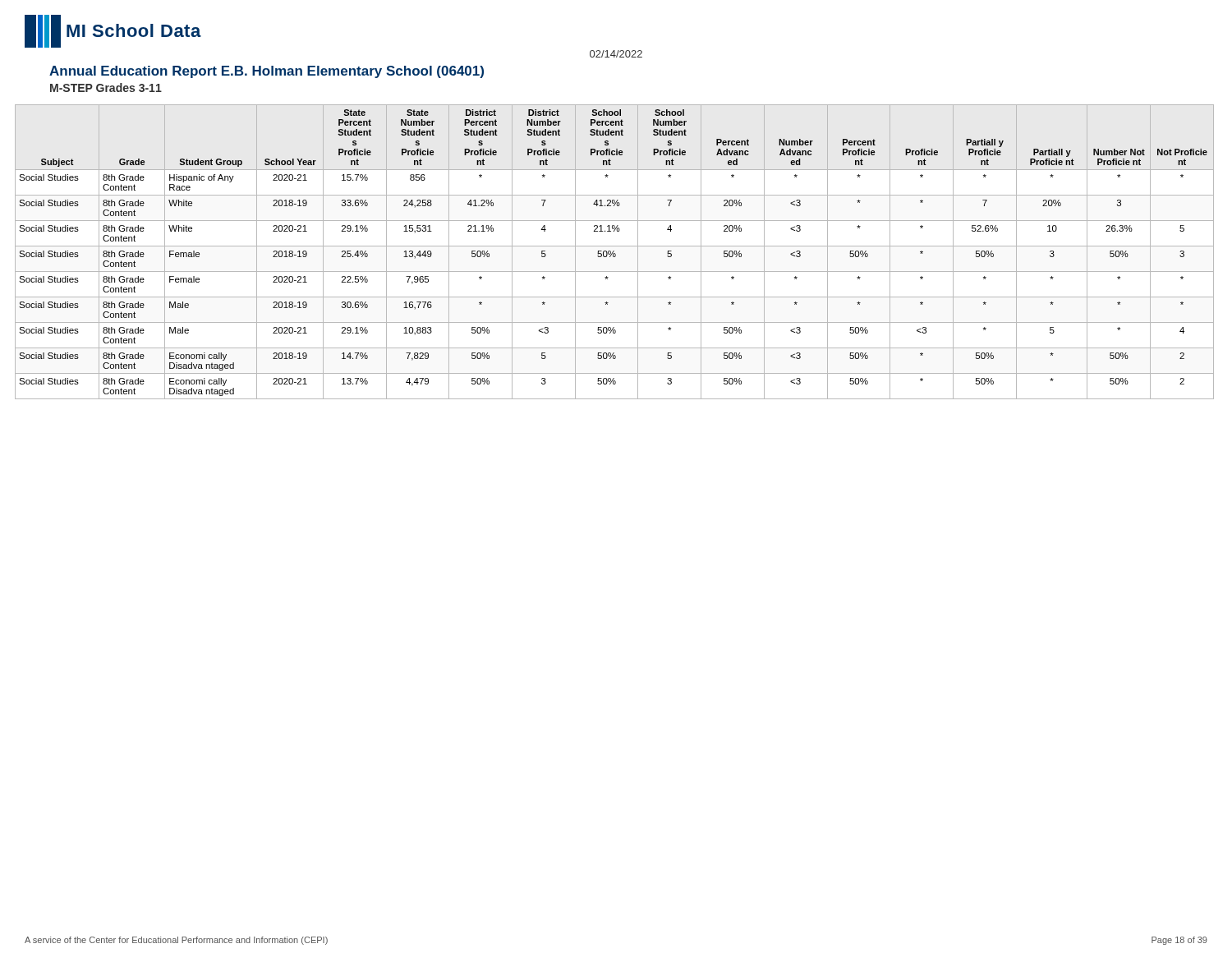The image size is (1232, 953).
Task: Navigate to the block starting "M-STEP Grades 3-11"
Action: (105, 88)
